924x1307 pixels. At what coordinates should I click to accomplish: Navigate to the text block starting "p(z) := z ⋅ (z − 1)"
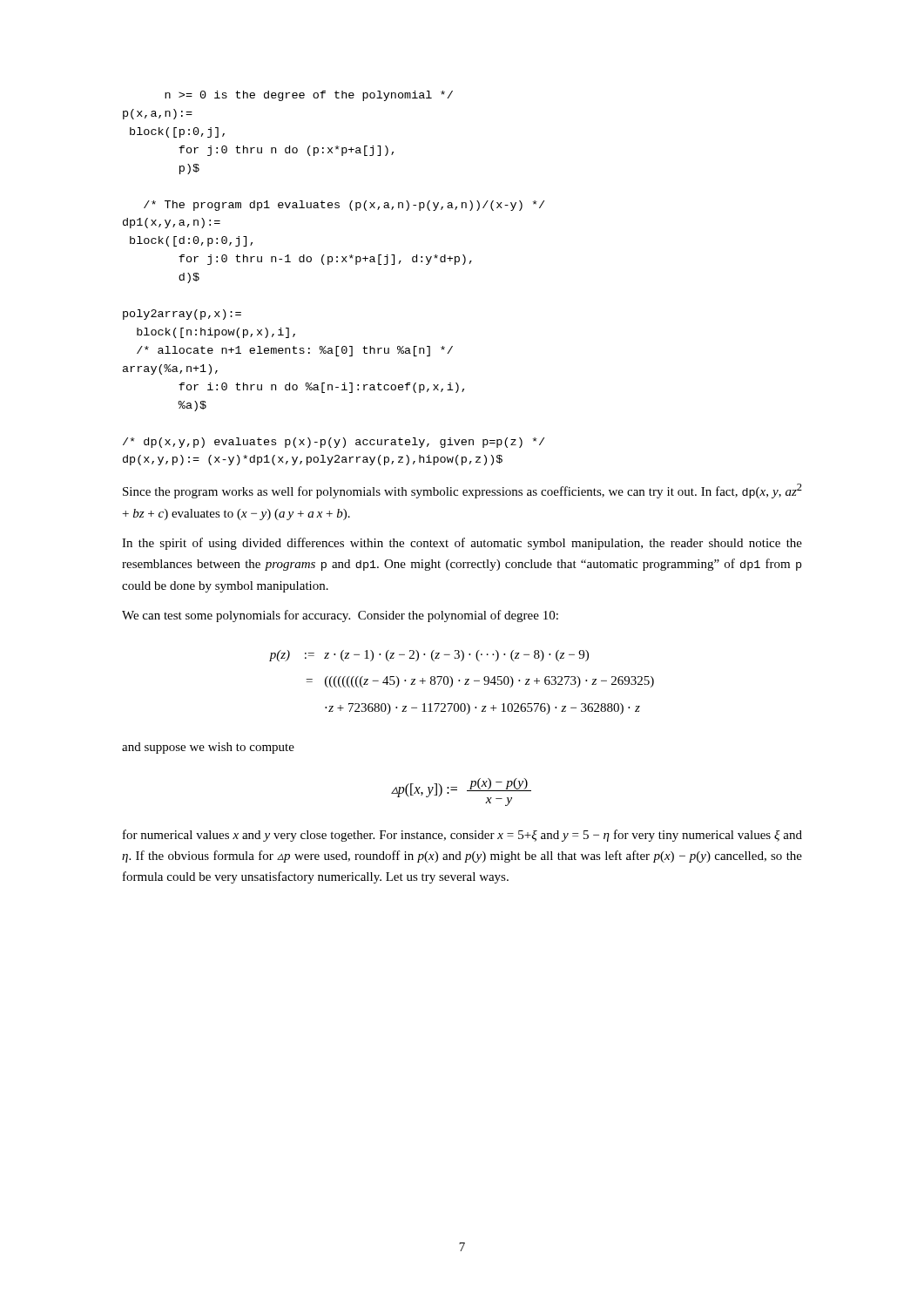click(462, 681)
